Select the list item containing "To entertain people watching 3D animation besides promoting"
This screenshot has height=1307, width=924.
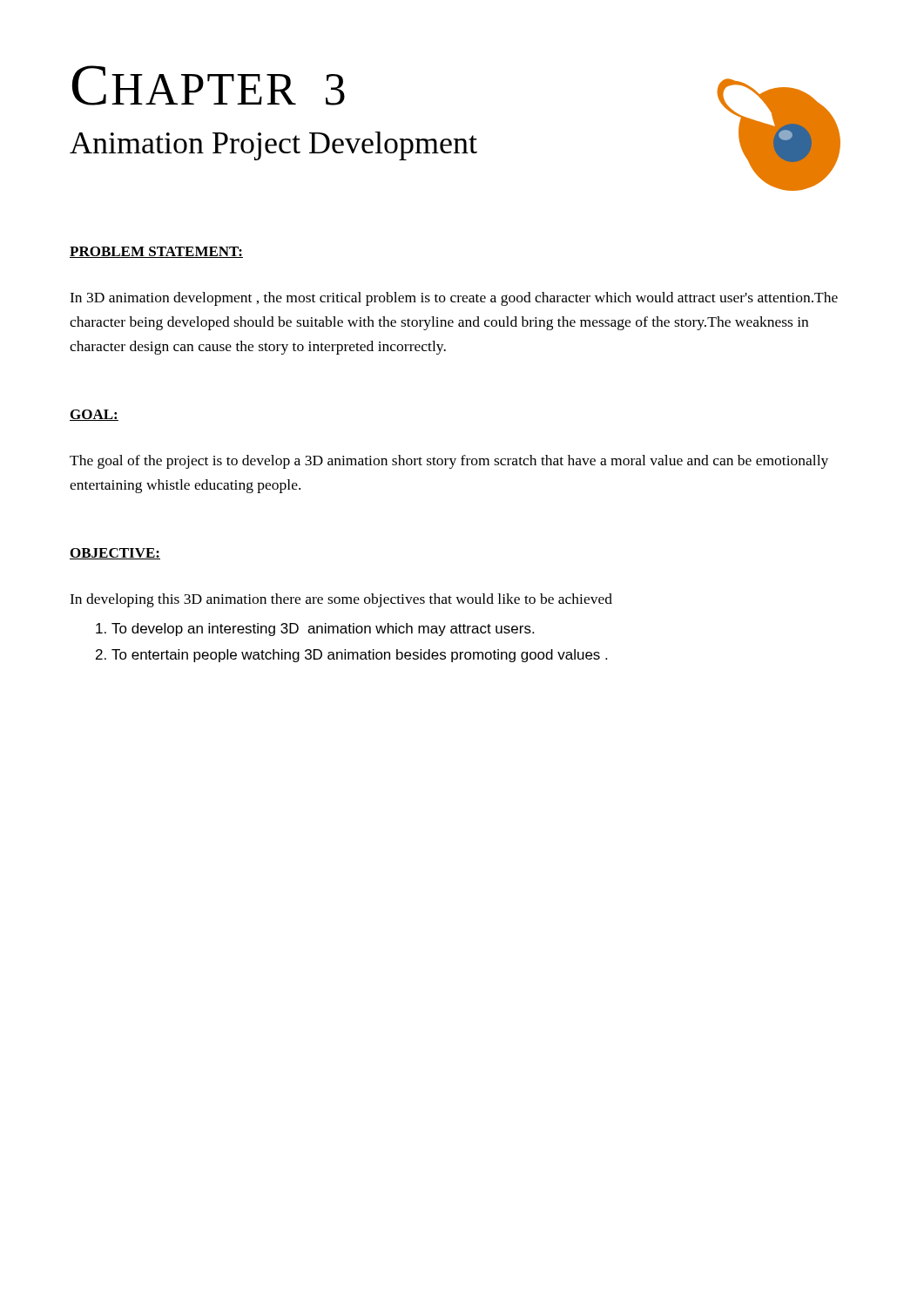pyautogui.click(x=360, y=655)
